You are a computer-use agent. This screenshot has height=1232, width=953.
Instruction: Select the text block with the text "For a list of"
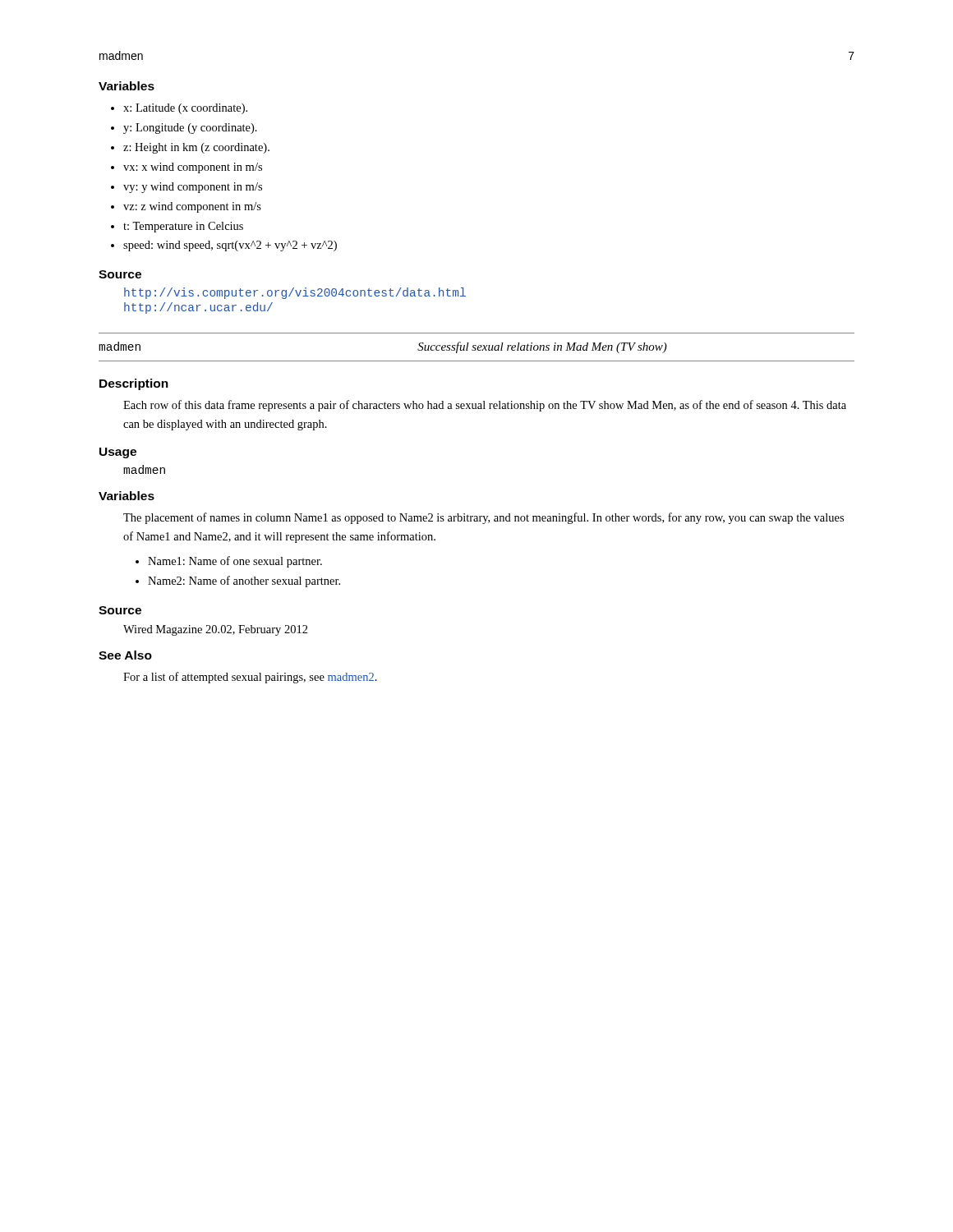[250, 677]
